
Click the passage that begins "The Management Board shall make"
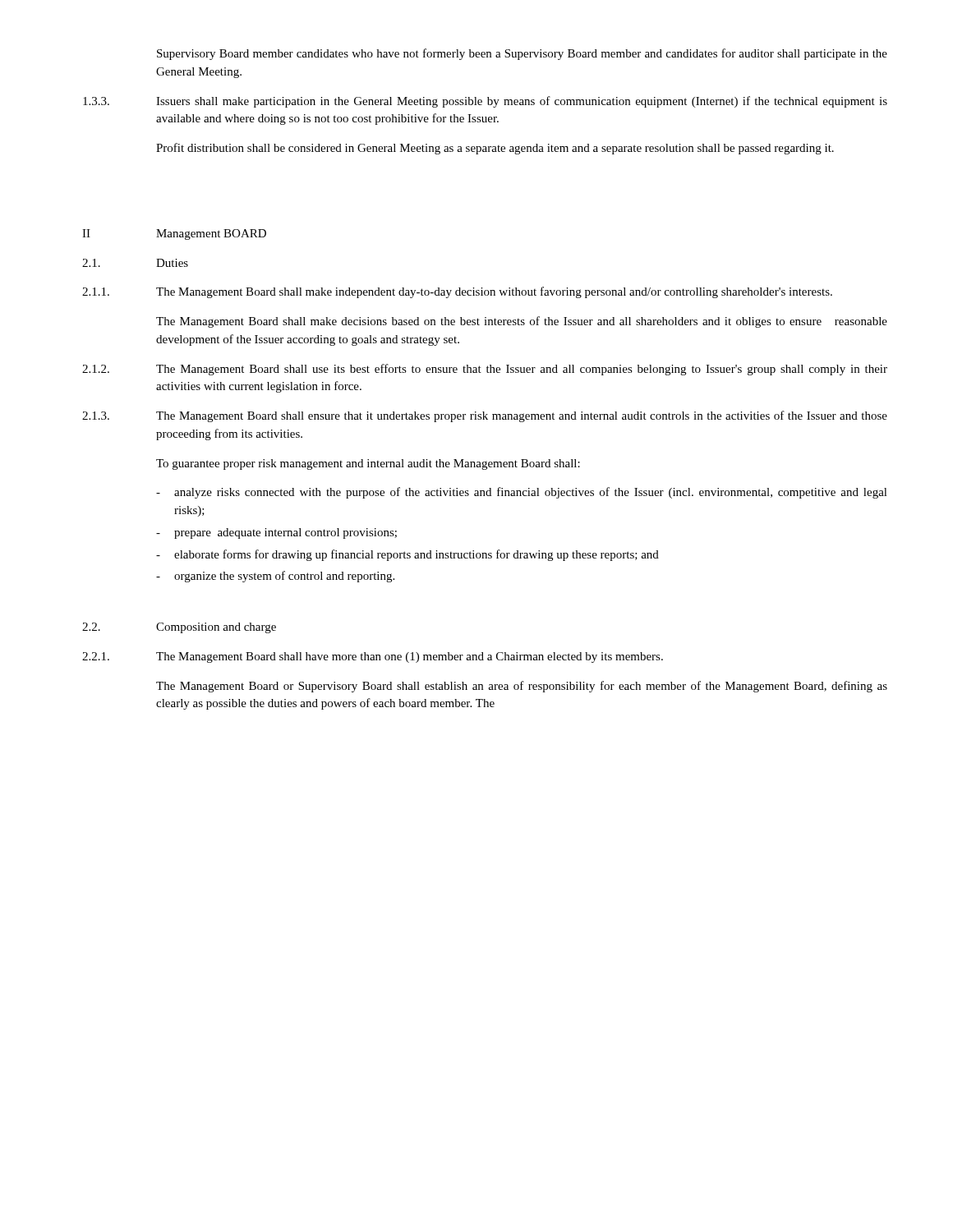522,330
